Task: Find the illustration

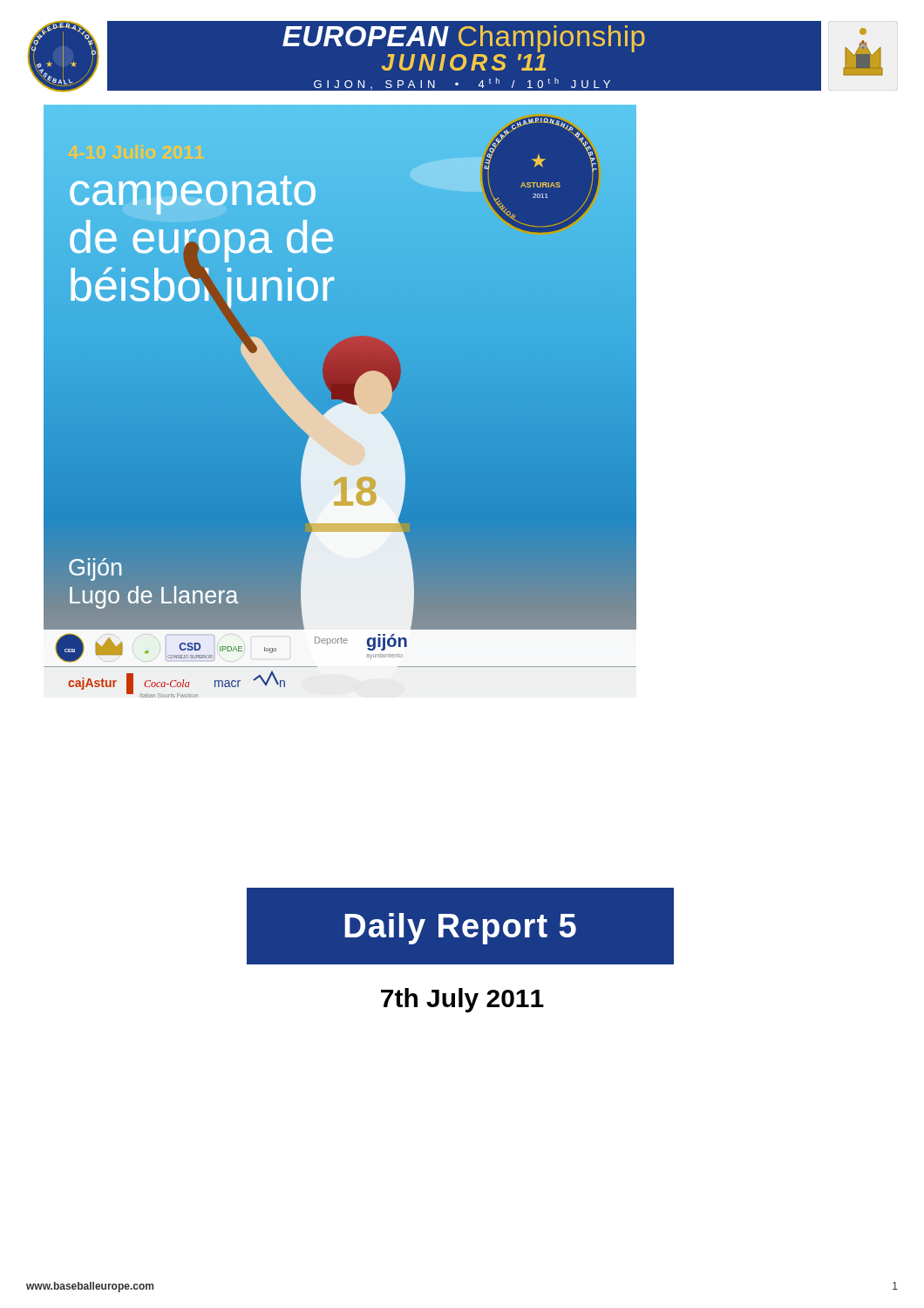Action: pyautogui.click(x=340, y=401)
